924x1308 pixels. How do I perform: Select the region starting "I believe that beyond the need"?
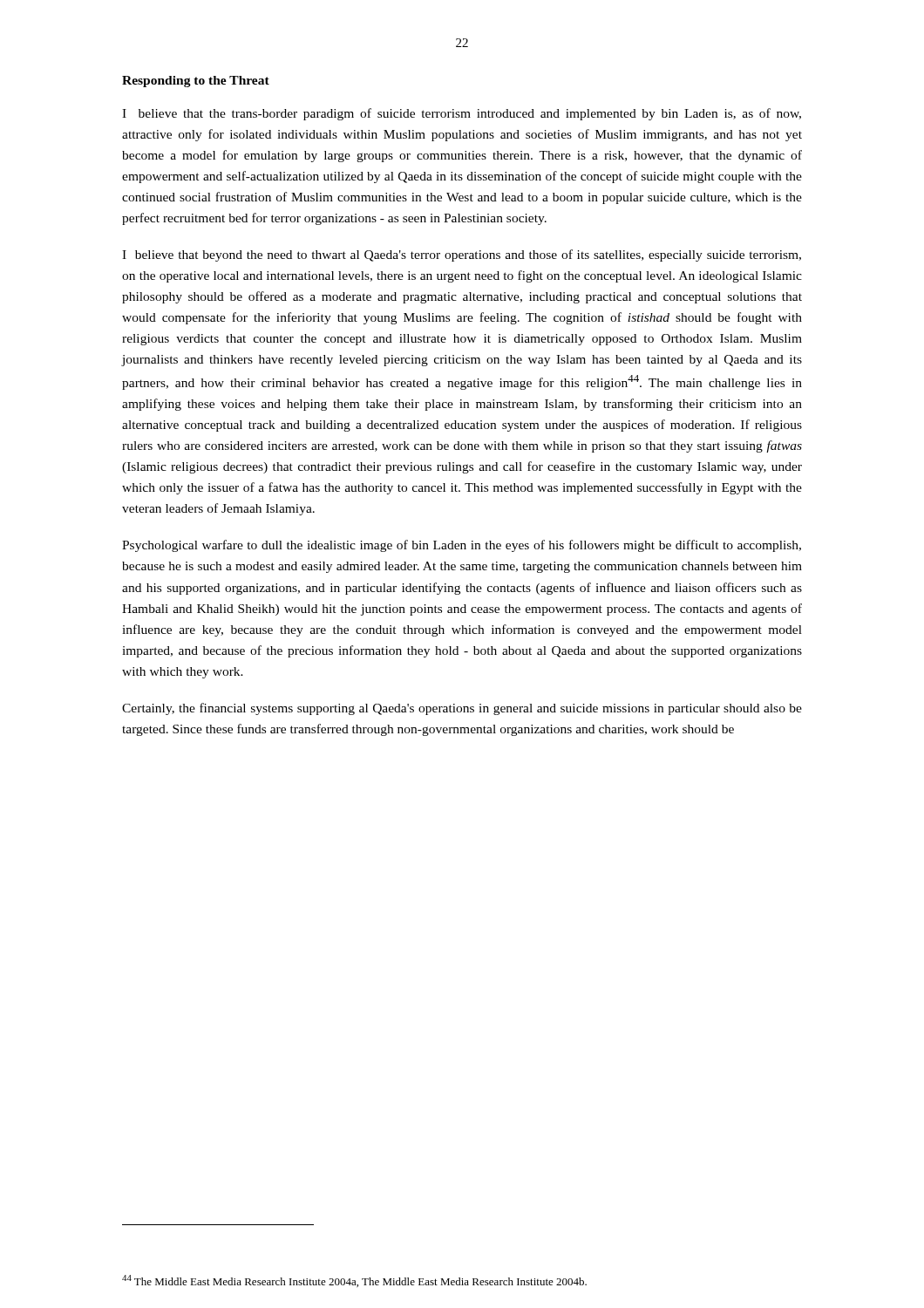point(462,381)
